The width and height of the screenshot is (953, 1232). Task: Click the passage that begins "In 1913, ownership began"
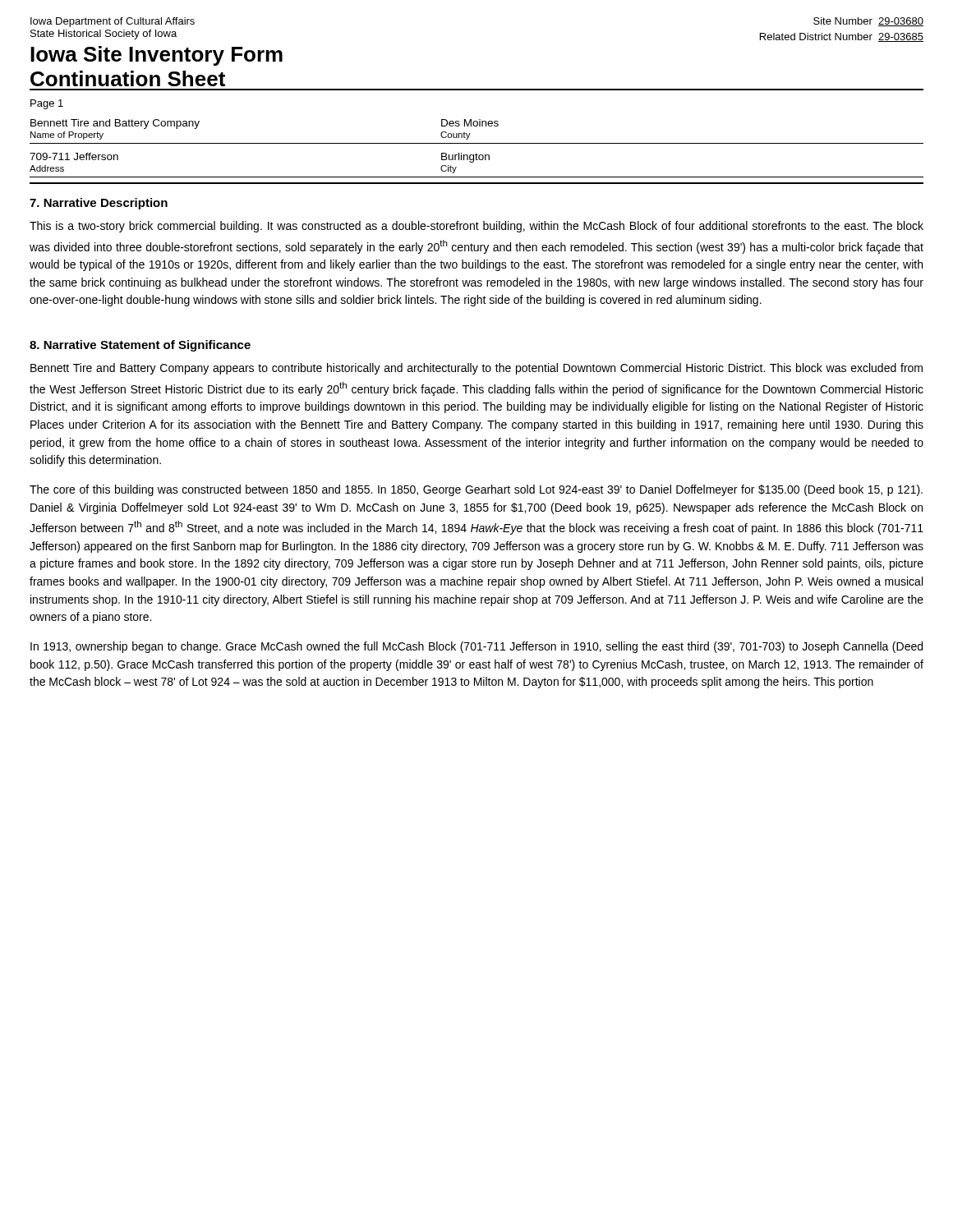[476, 664]
